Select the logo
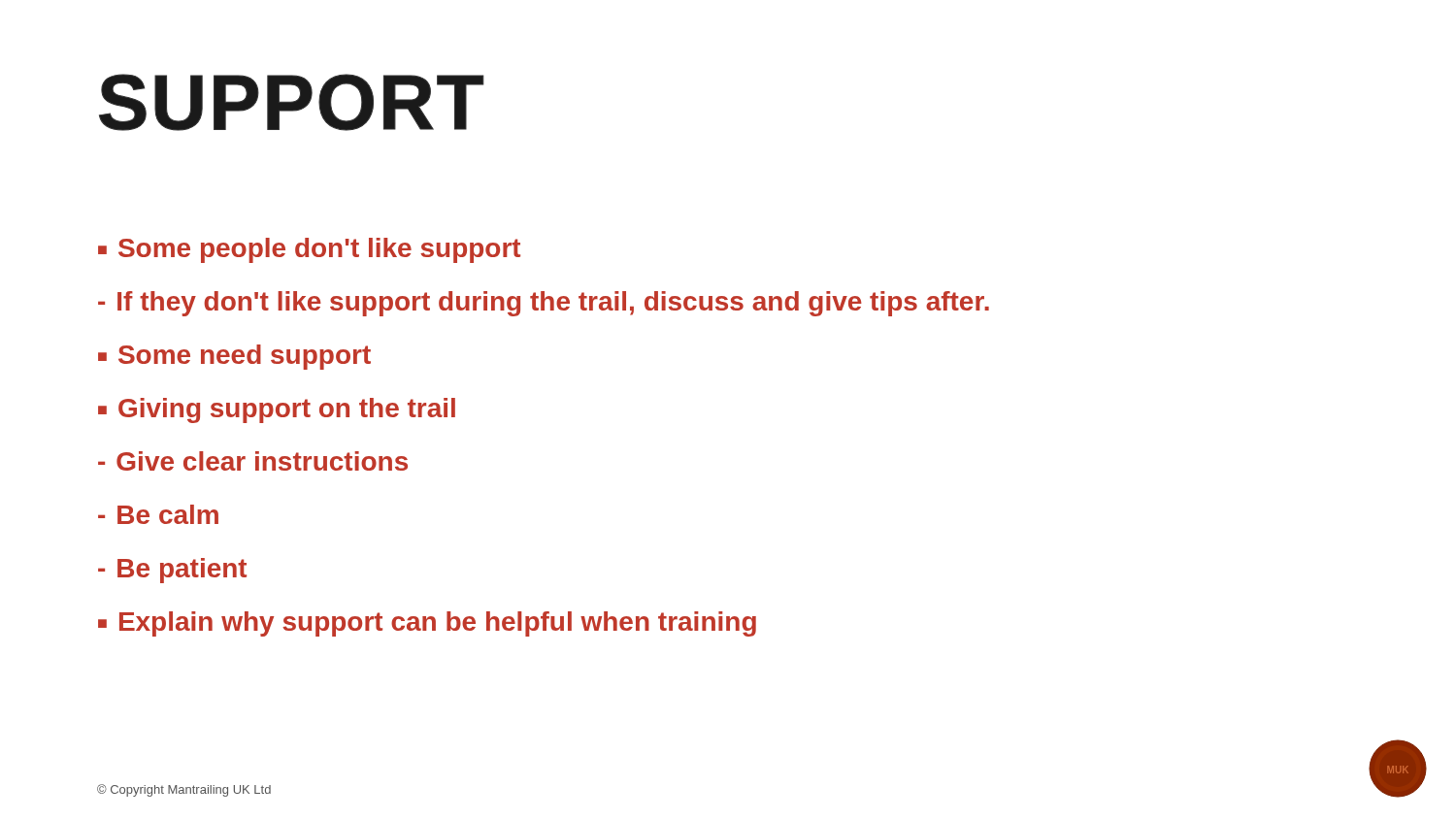Image resolution: width=1456 pixels, height=819 pixels. pyautogui.click(x=1398, y=770)
